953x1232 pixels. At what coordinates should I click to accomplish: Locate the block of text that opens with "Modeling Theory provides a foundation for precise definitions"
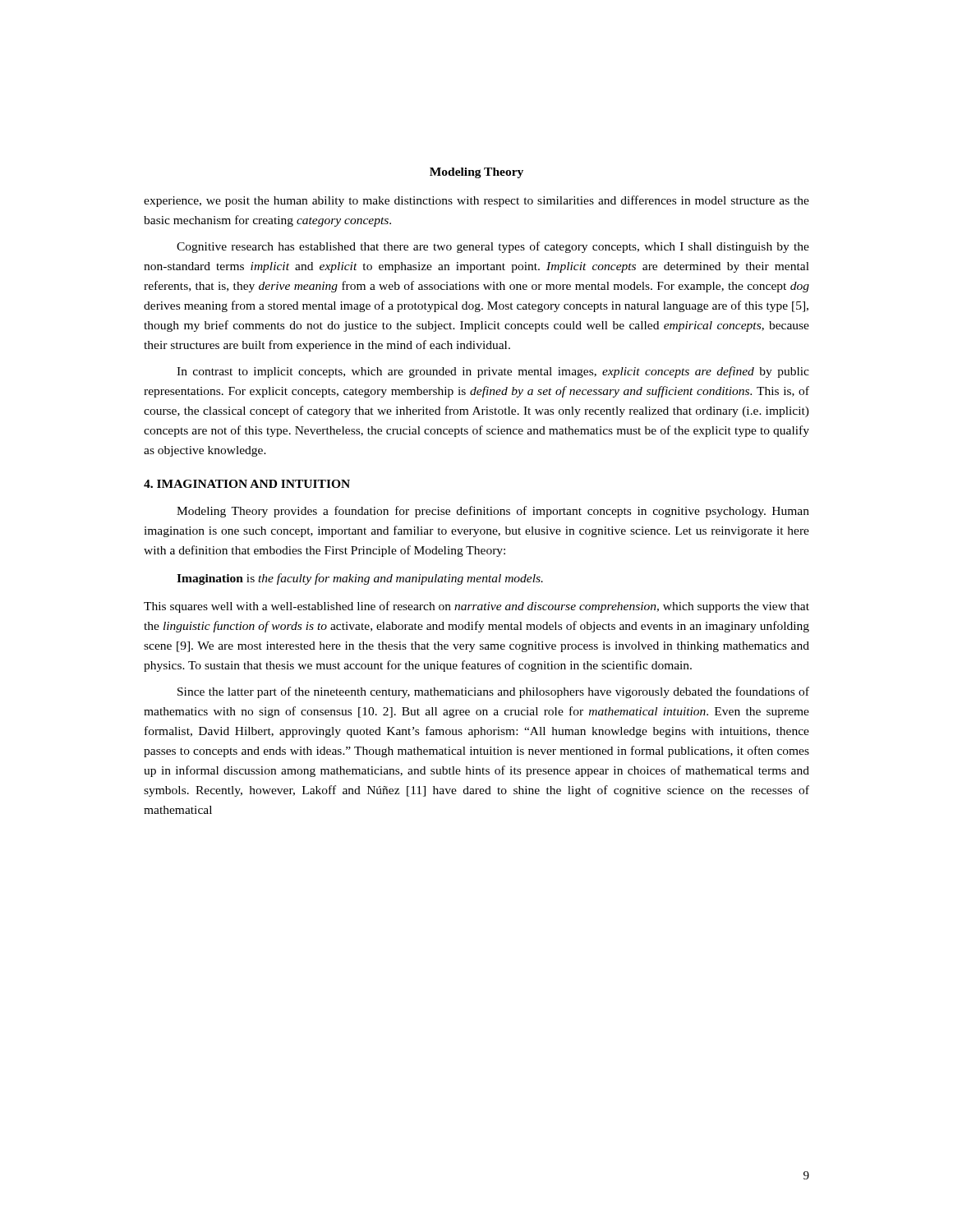476,531
